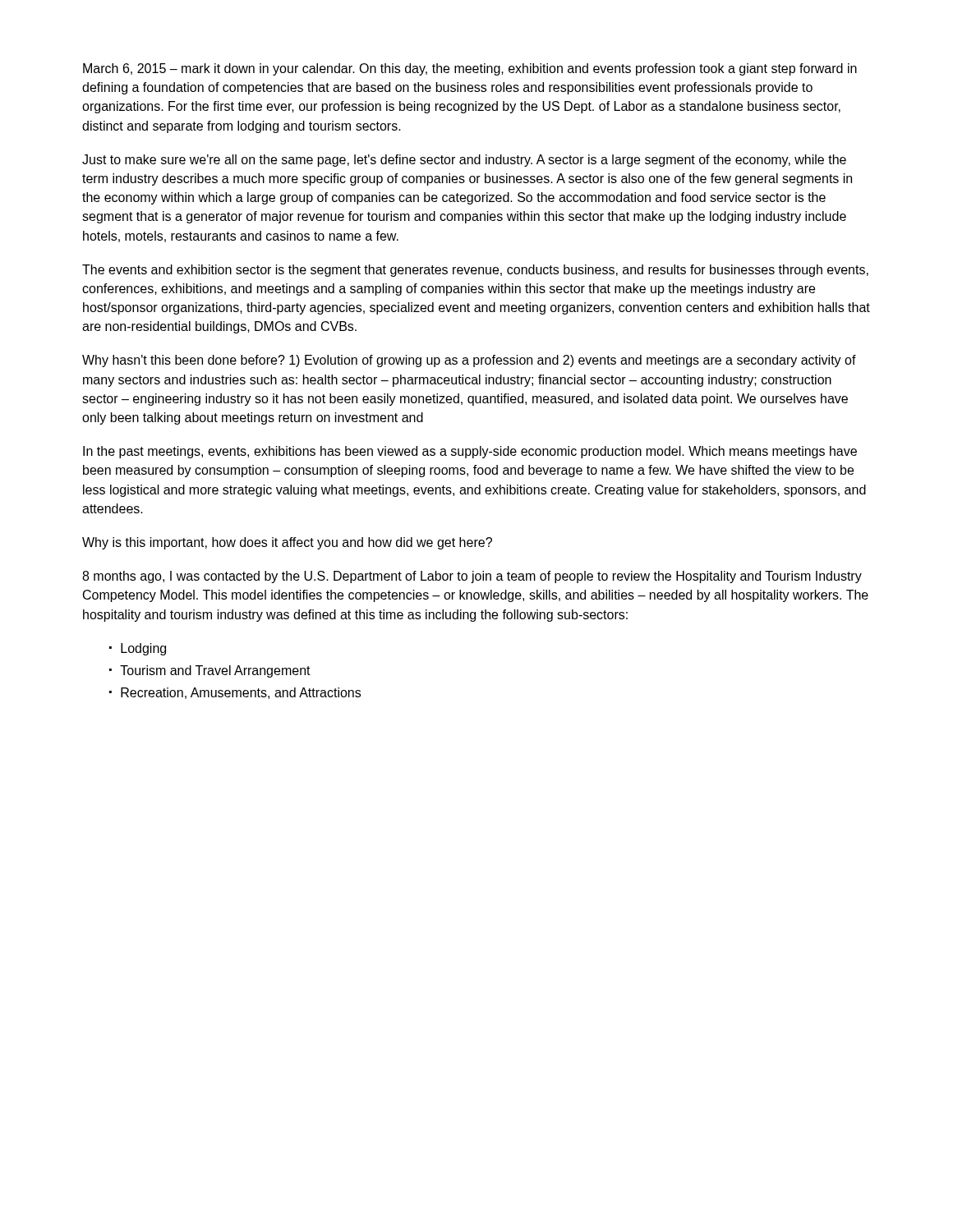The height and width of the screenshot is (1232, 953).
Task: Point to the passage starting "Just to make sure"
Action: (x=468, y=198)
